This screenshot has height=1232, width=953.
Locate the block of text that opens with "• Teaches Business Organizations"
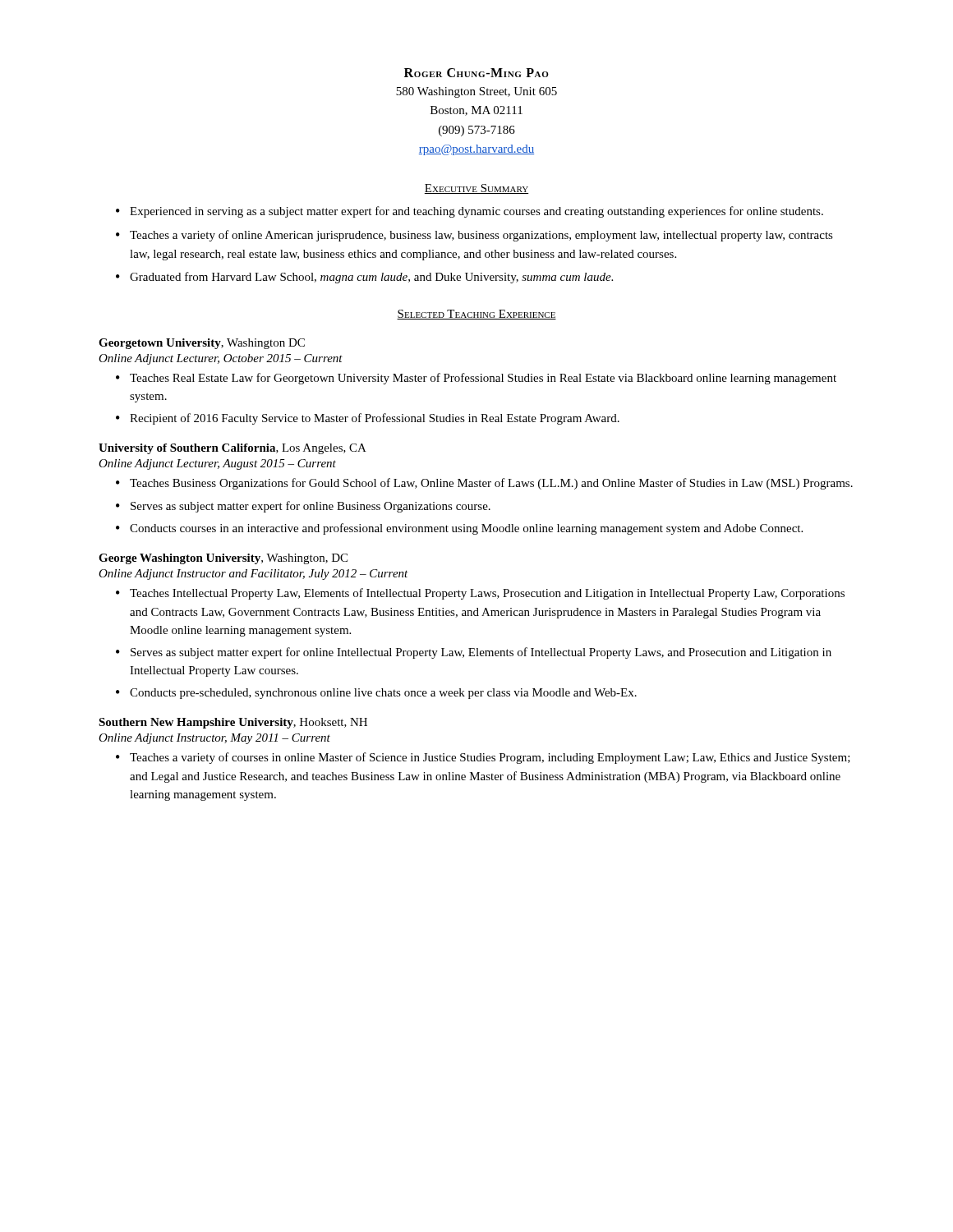484,484
